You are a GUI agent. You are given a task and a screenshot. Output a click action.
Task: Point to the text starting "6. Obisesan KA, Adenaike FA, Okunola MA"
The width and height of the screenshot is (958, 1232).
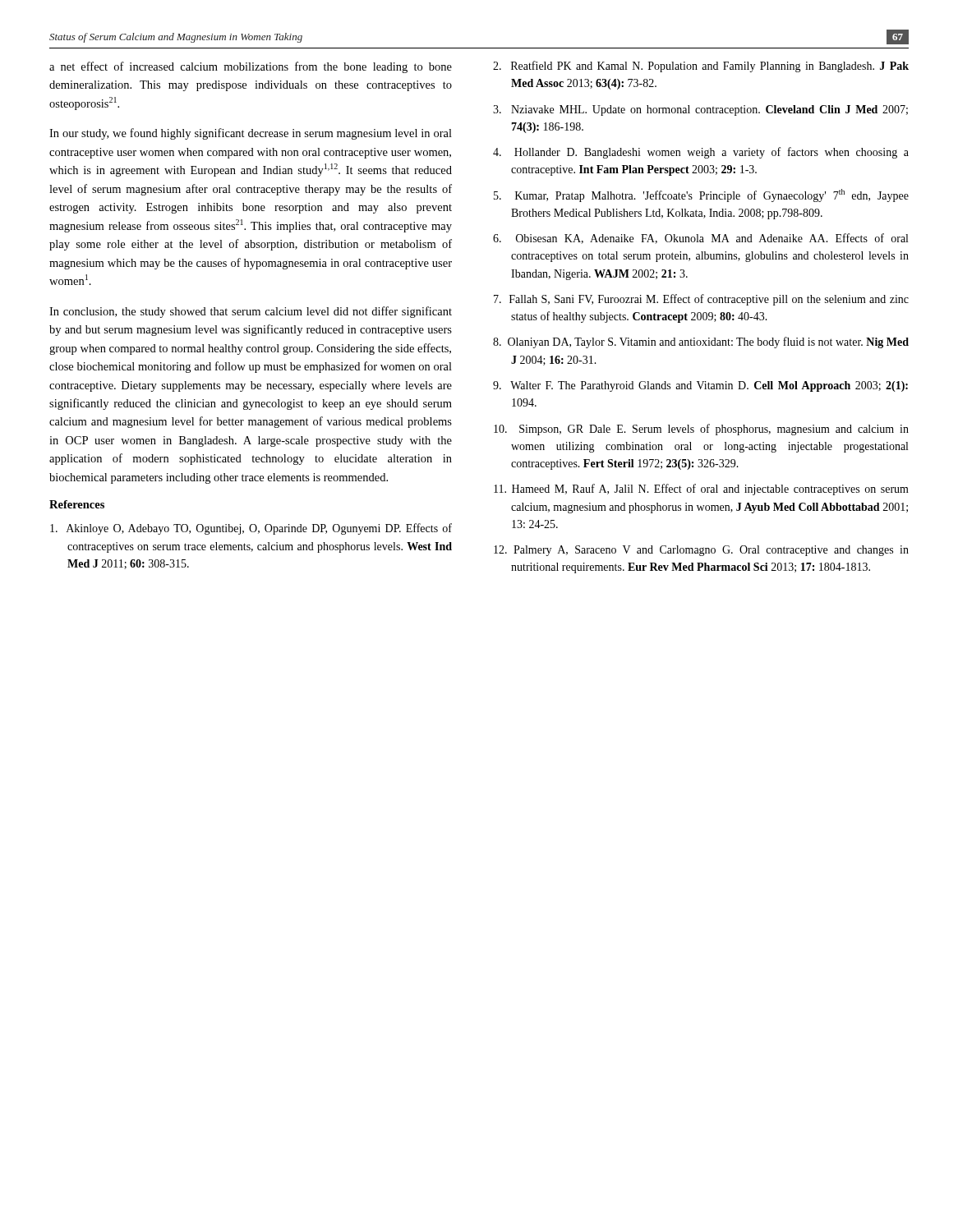pos(701,256)
